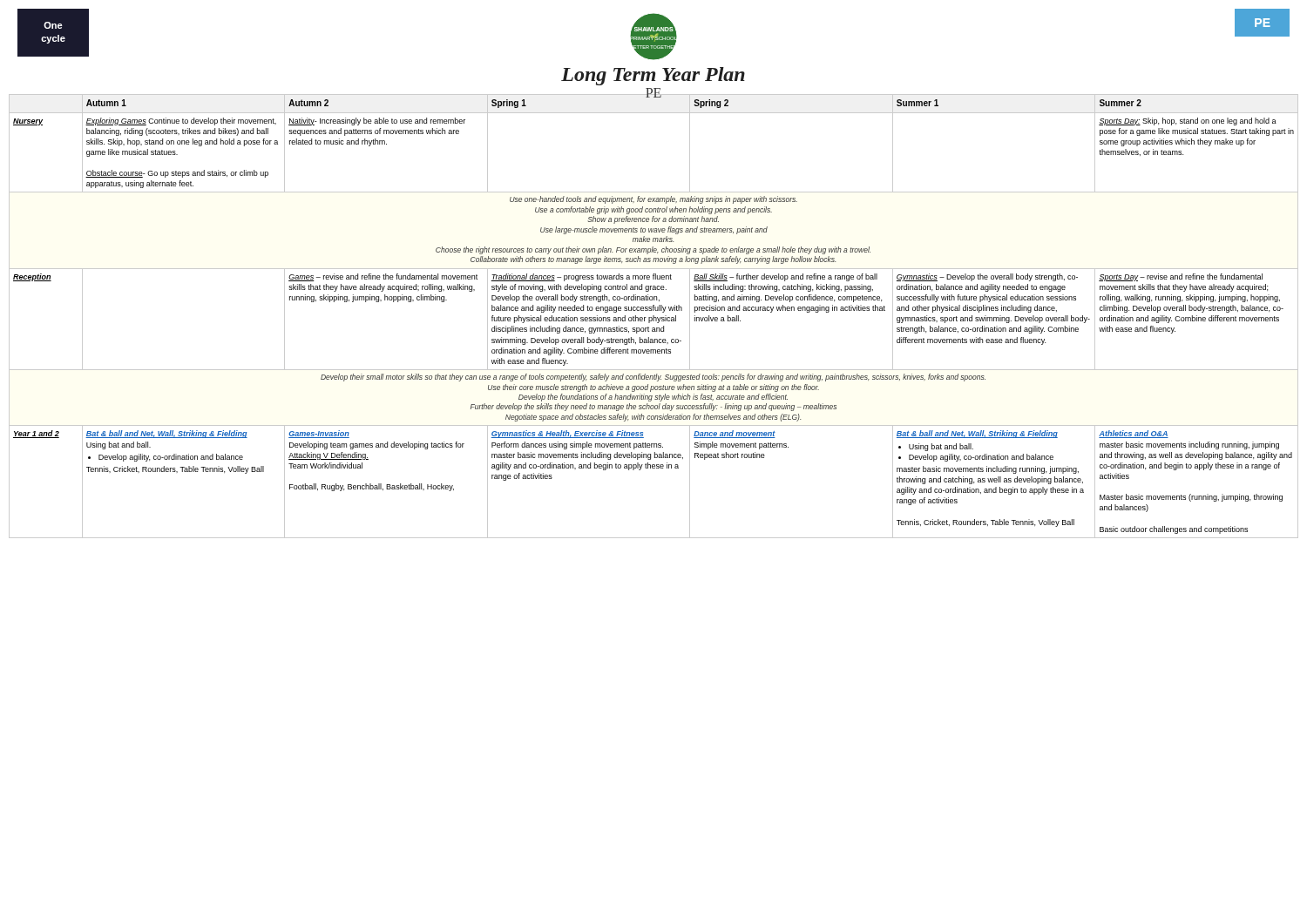The width and height of the screenshot is (1307, 924).
Task: Select the table that reads "Develop their small motor"
Action: tap(654, 316)
